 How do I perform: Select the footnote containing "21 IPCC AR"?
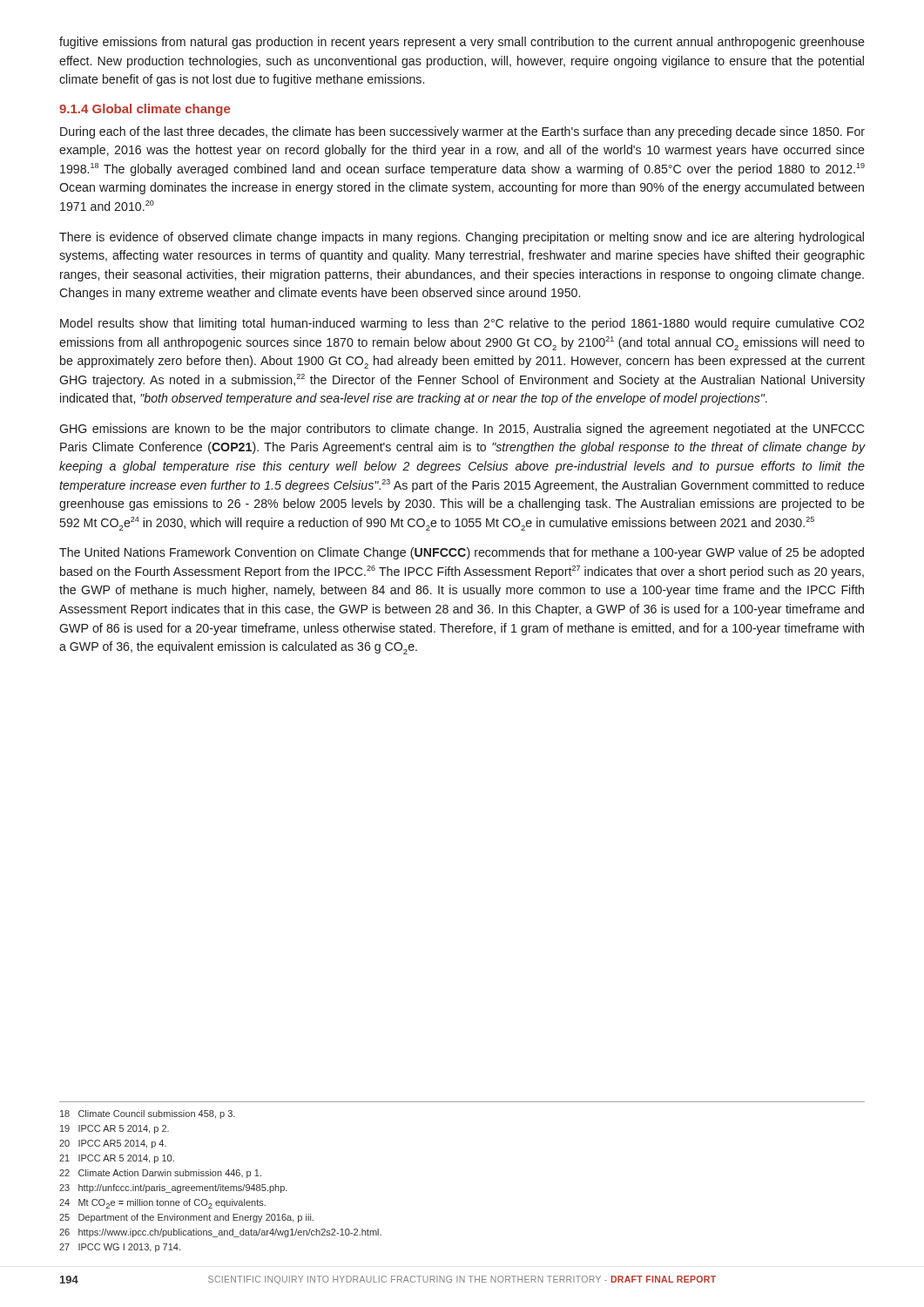pyautogui.click(x=117, y=1158)
